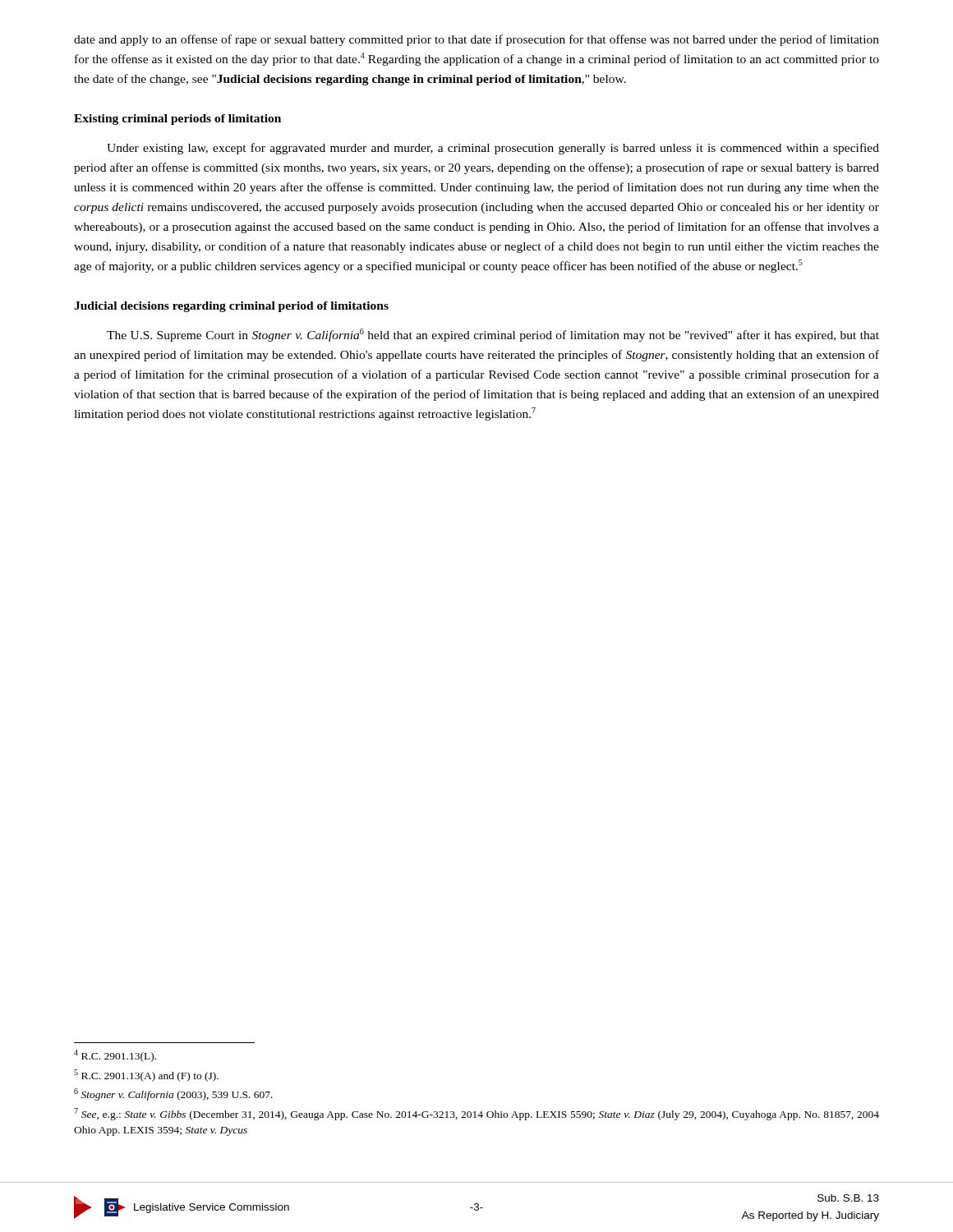Find the footnote that reads "6 Stogner v. California (2003), 539"
The image size is (953, 1232).
173,1094
